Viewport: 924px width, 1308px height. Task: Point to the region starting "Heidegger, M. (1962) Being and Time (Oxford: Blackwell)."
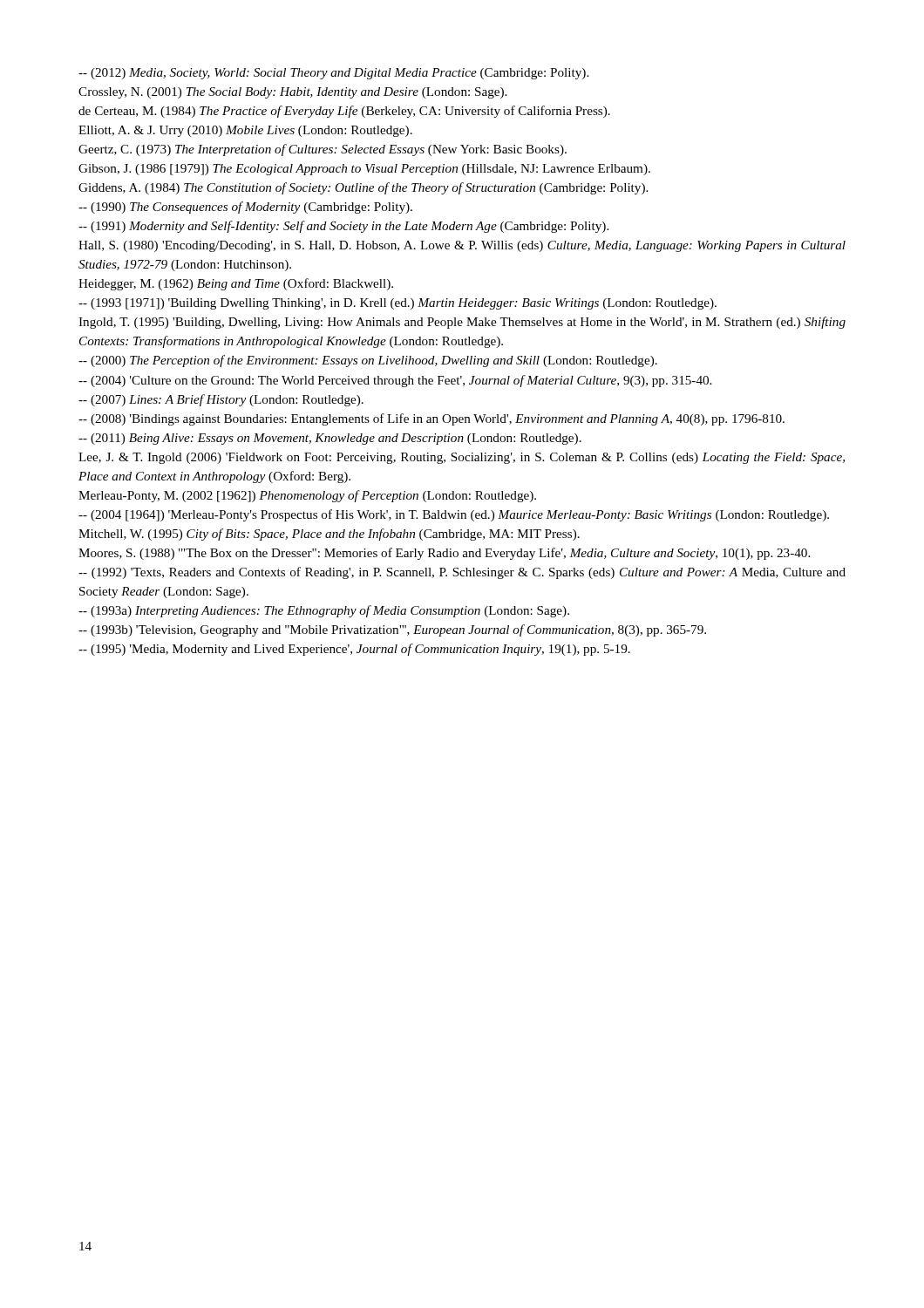click(236, 283)
